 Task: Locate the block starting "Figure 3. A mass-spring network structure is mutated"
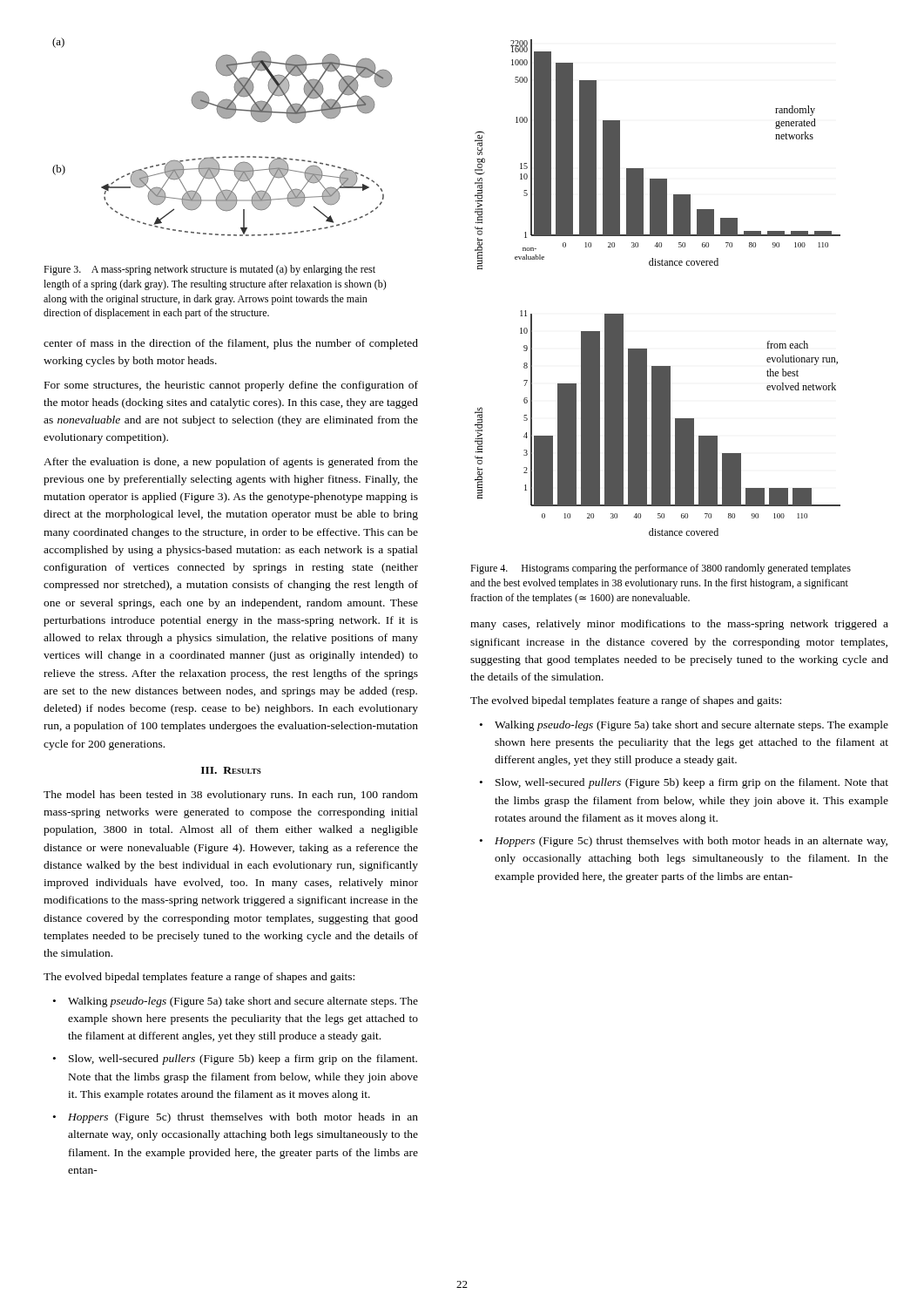tap(215, 291)
